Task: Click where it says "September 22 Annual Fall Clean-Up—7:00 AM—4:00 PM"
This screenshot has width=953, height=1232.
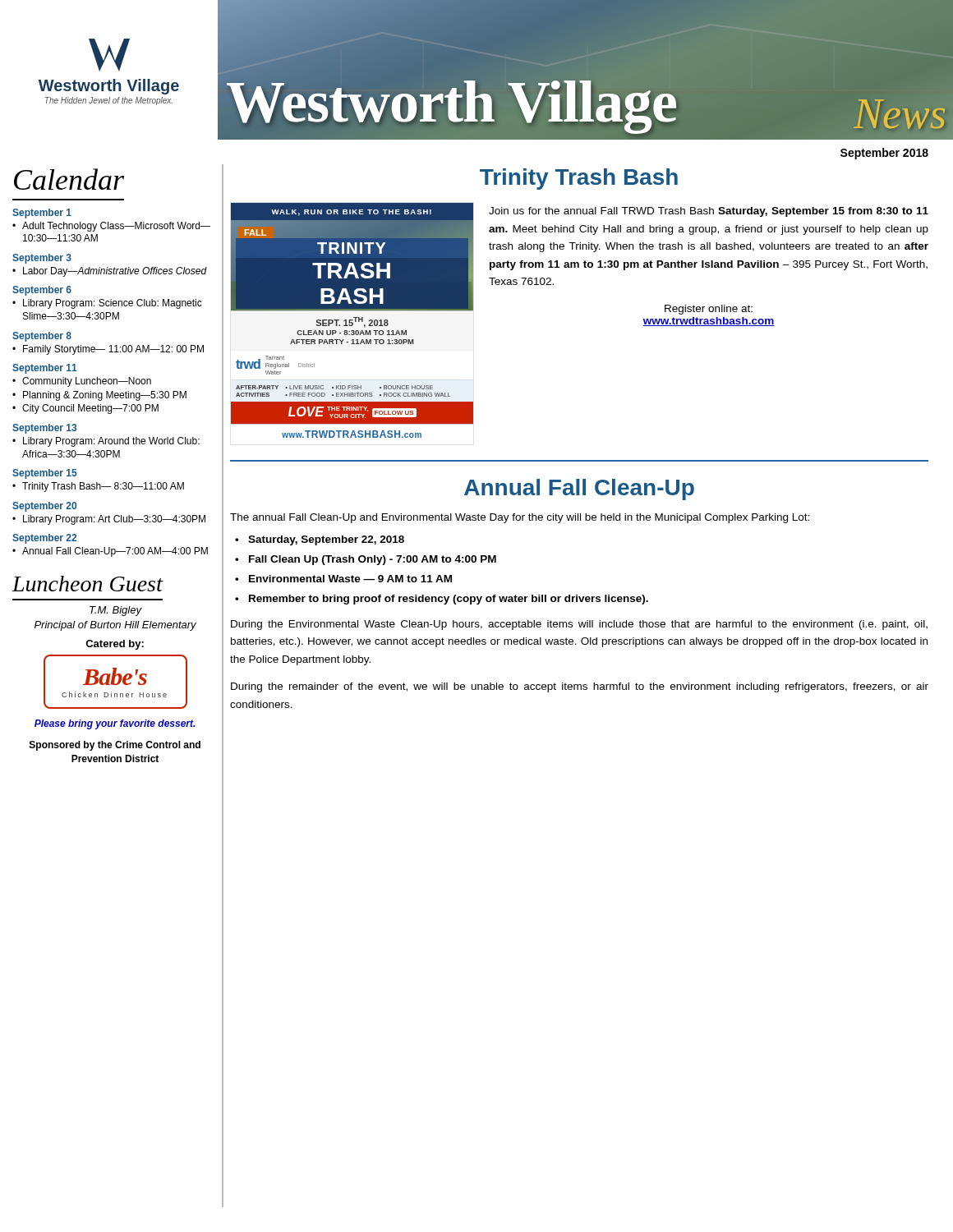Action: [x=115, y=545]
